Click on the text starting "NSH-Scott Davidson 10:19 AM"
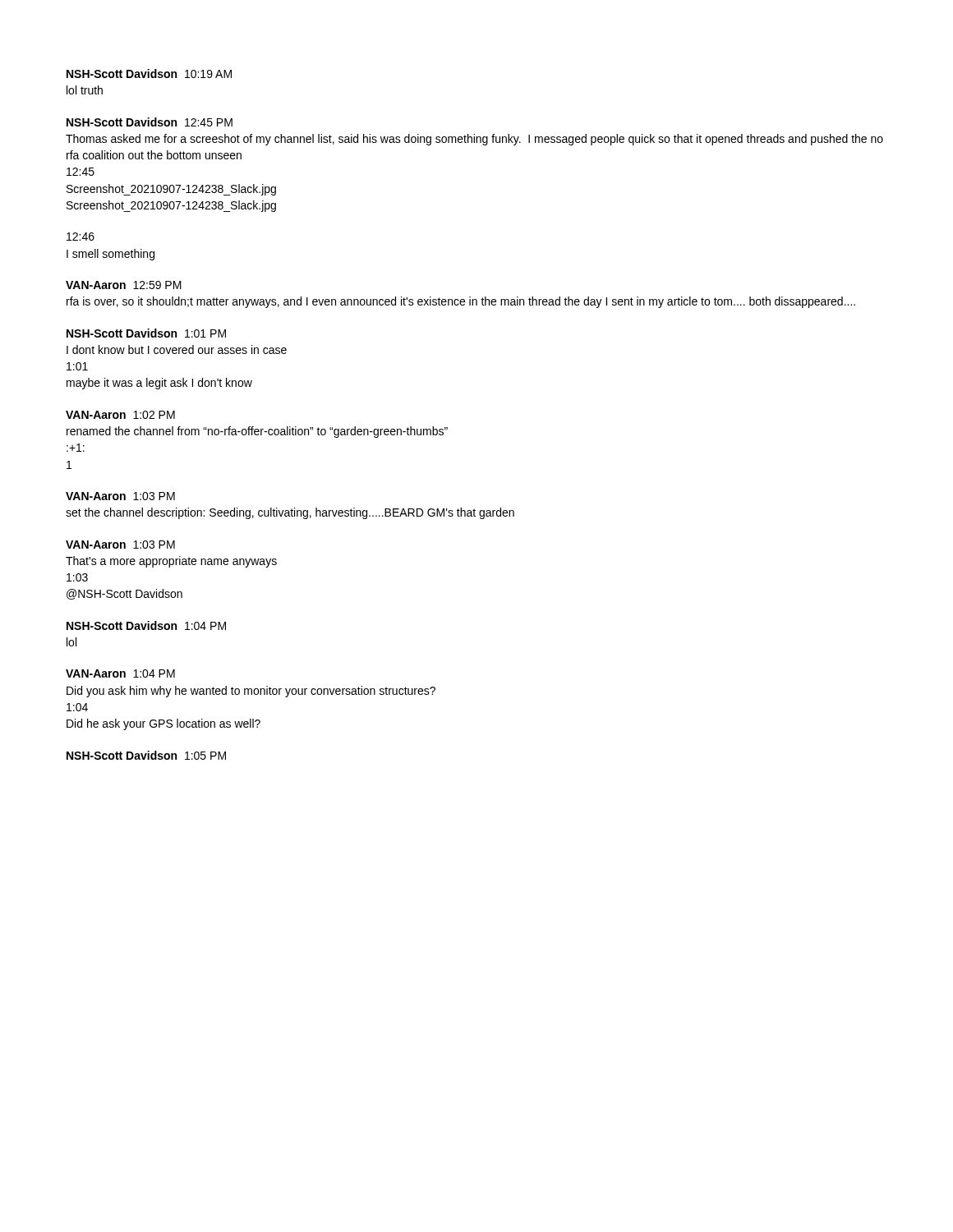This screenshot has height=1232, width=953. pos(149,74)
